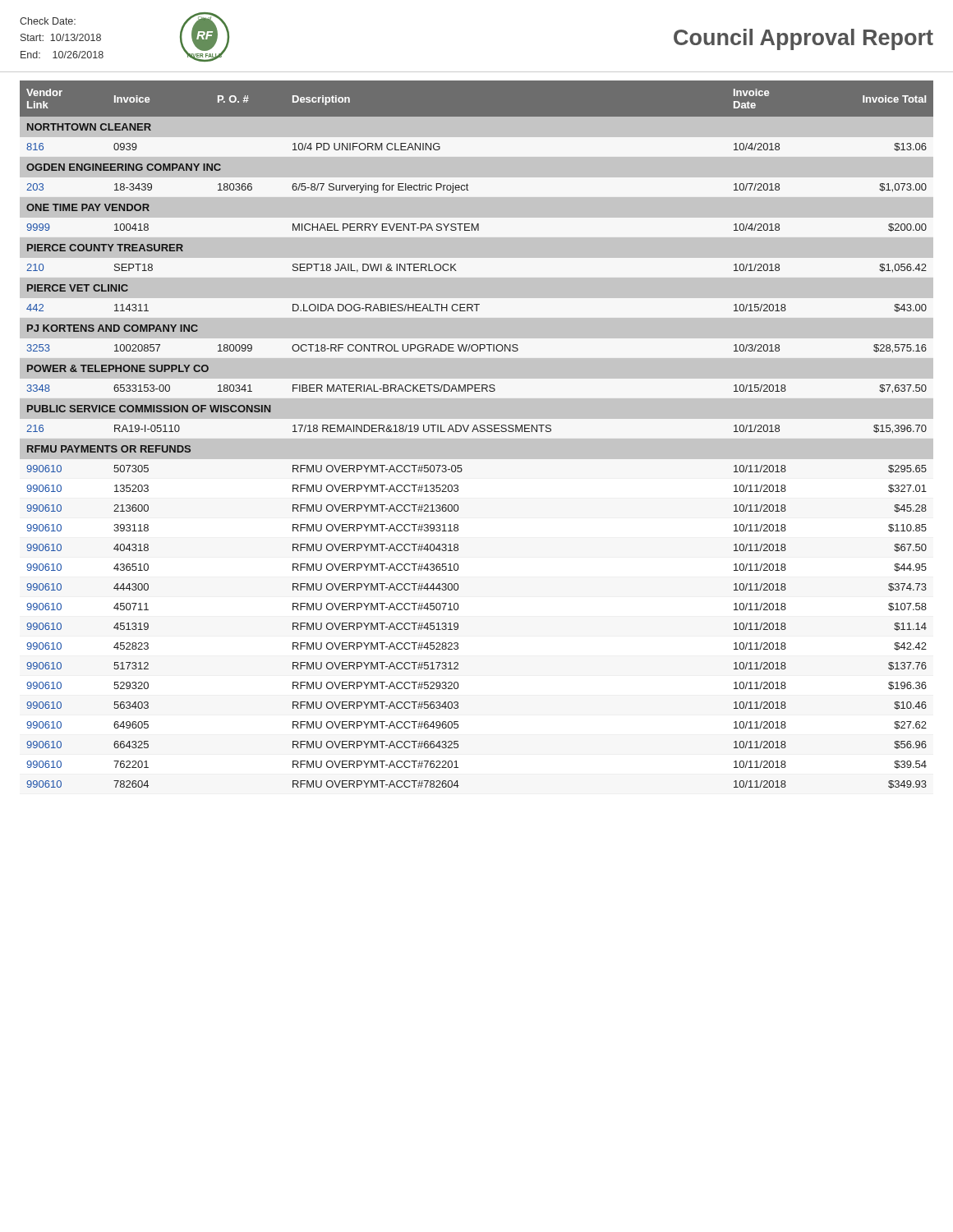Image resolution: width=953 pixels, height=1232 pixels.
Task: Find the passage starting "PJ KORTENS AND COMPANY INC"
Action: [476, 328]
